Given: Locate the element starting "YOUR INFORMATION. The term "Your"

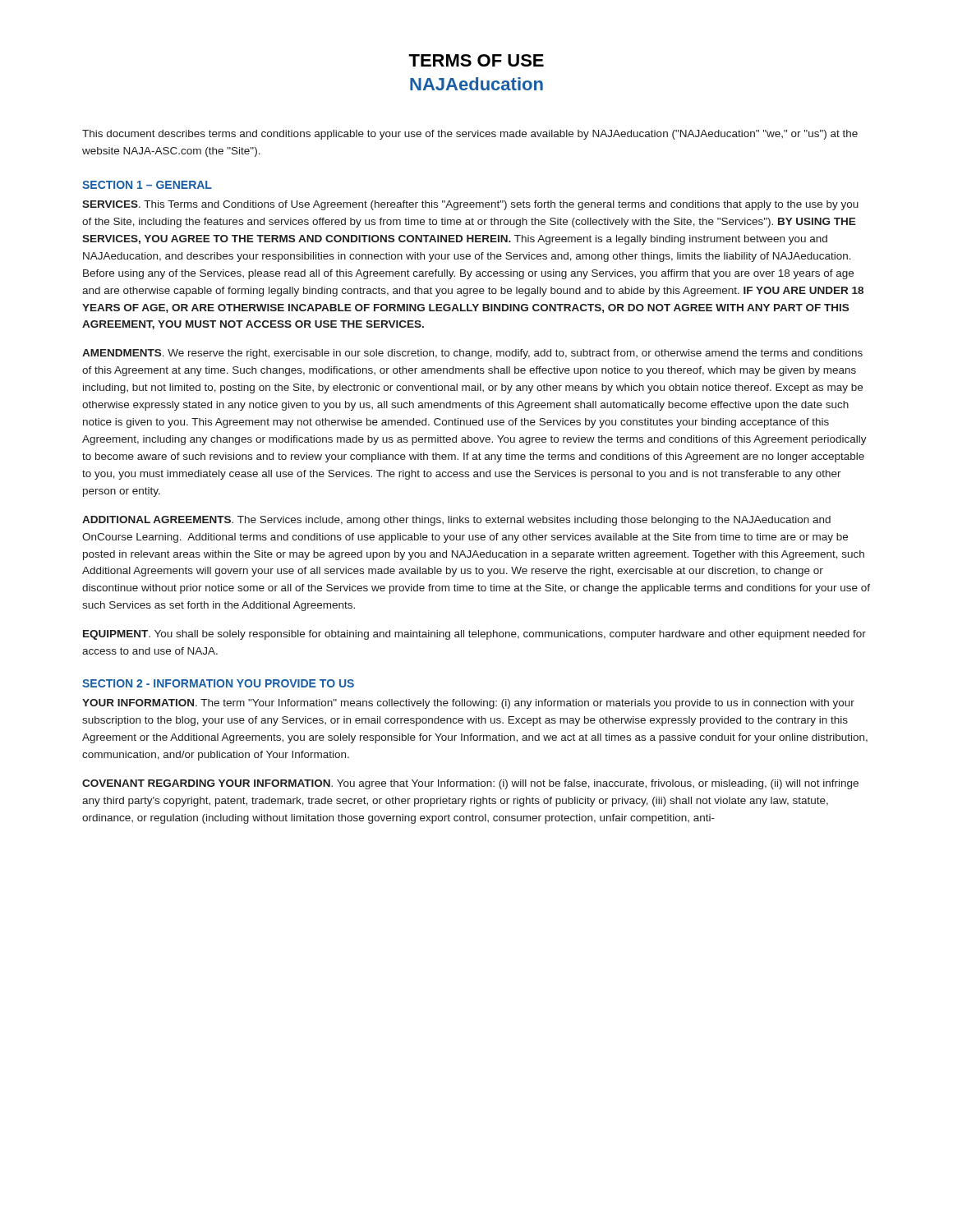Looking at the screenshot, I should pos(475,728).
